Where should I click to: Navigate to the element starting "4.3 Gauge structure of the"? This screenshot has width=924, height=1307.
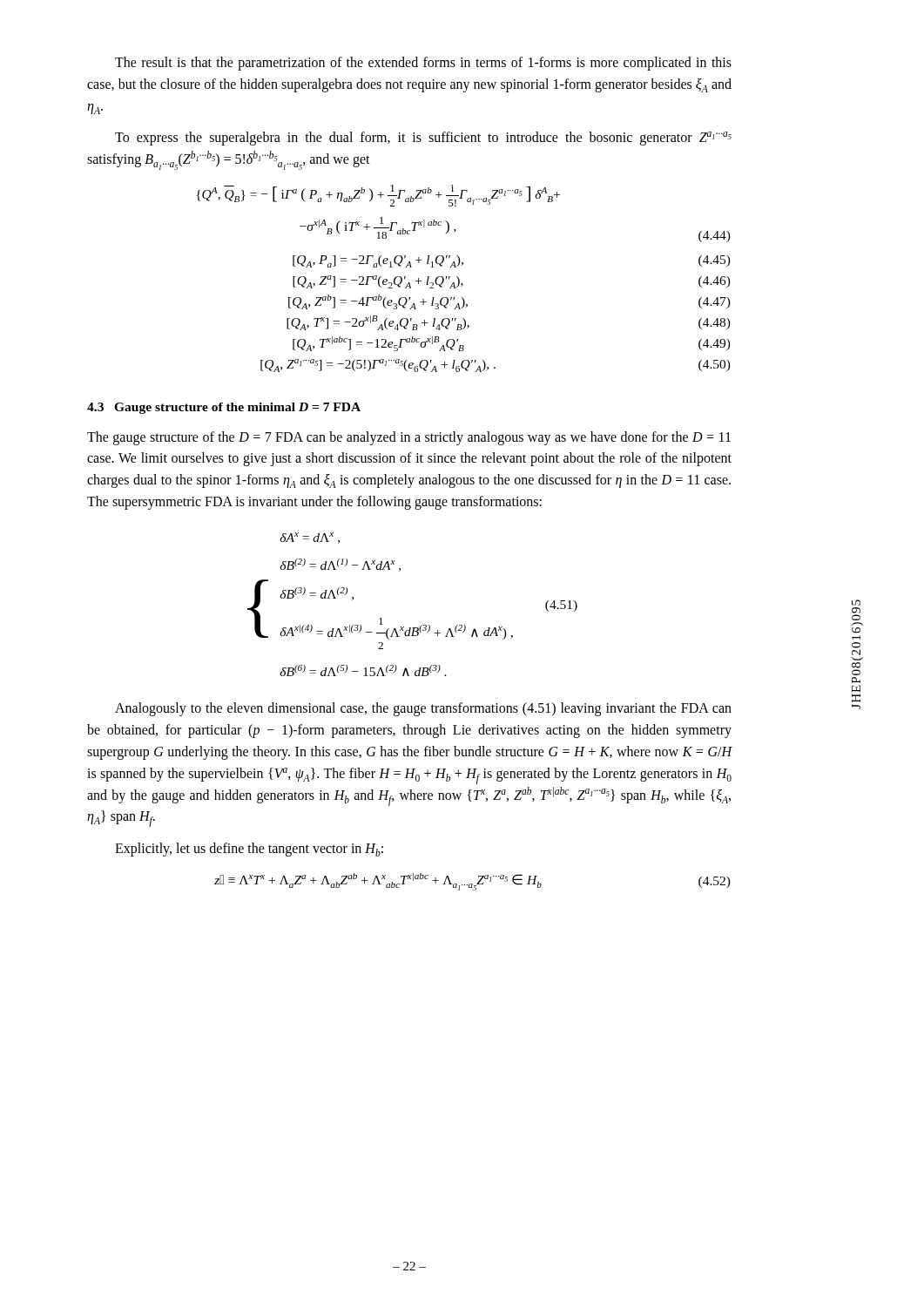[x=224, y=406]
